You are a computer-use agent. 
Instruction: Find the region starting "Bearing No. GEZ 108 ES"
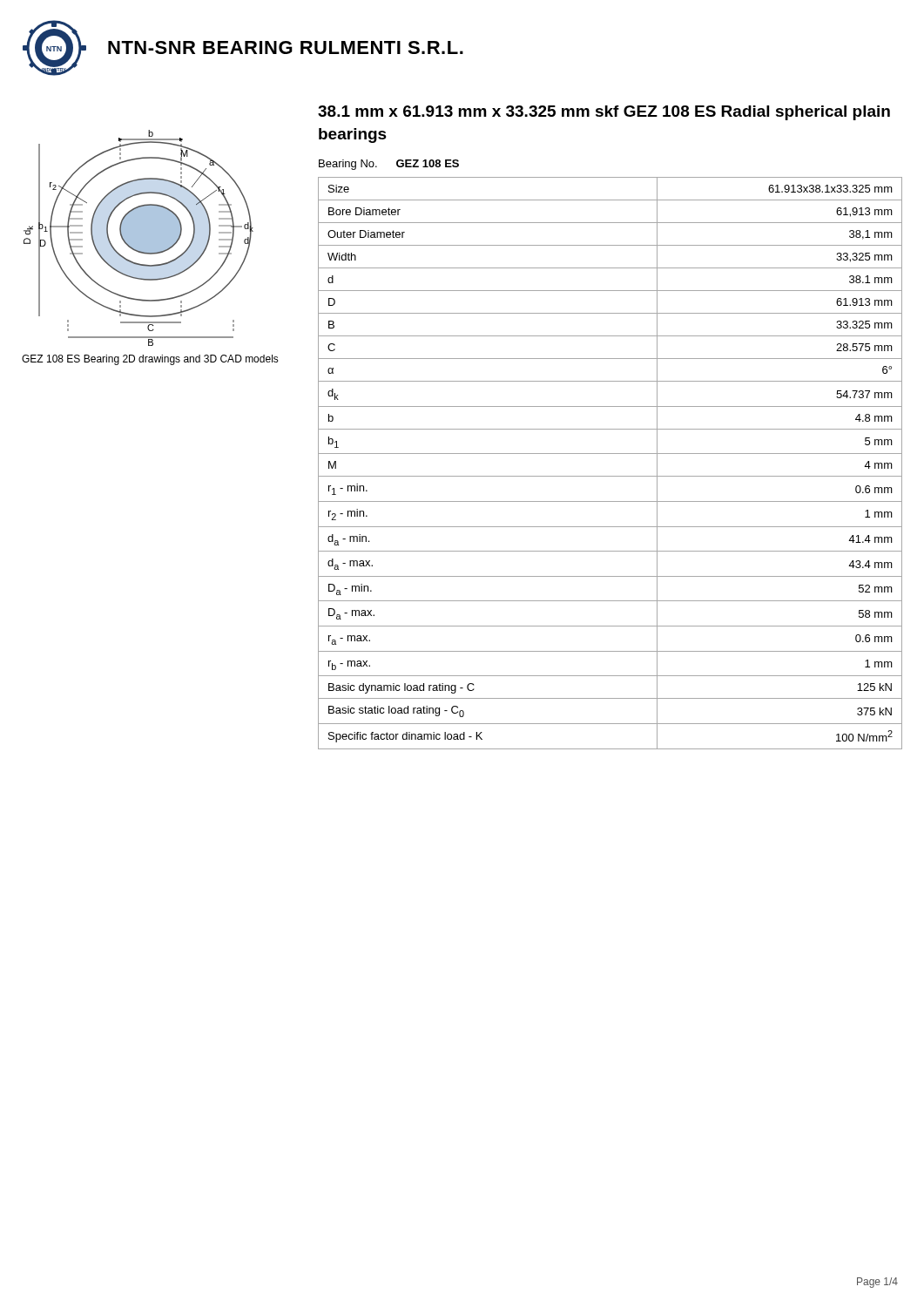coord(389,164)
